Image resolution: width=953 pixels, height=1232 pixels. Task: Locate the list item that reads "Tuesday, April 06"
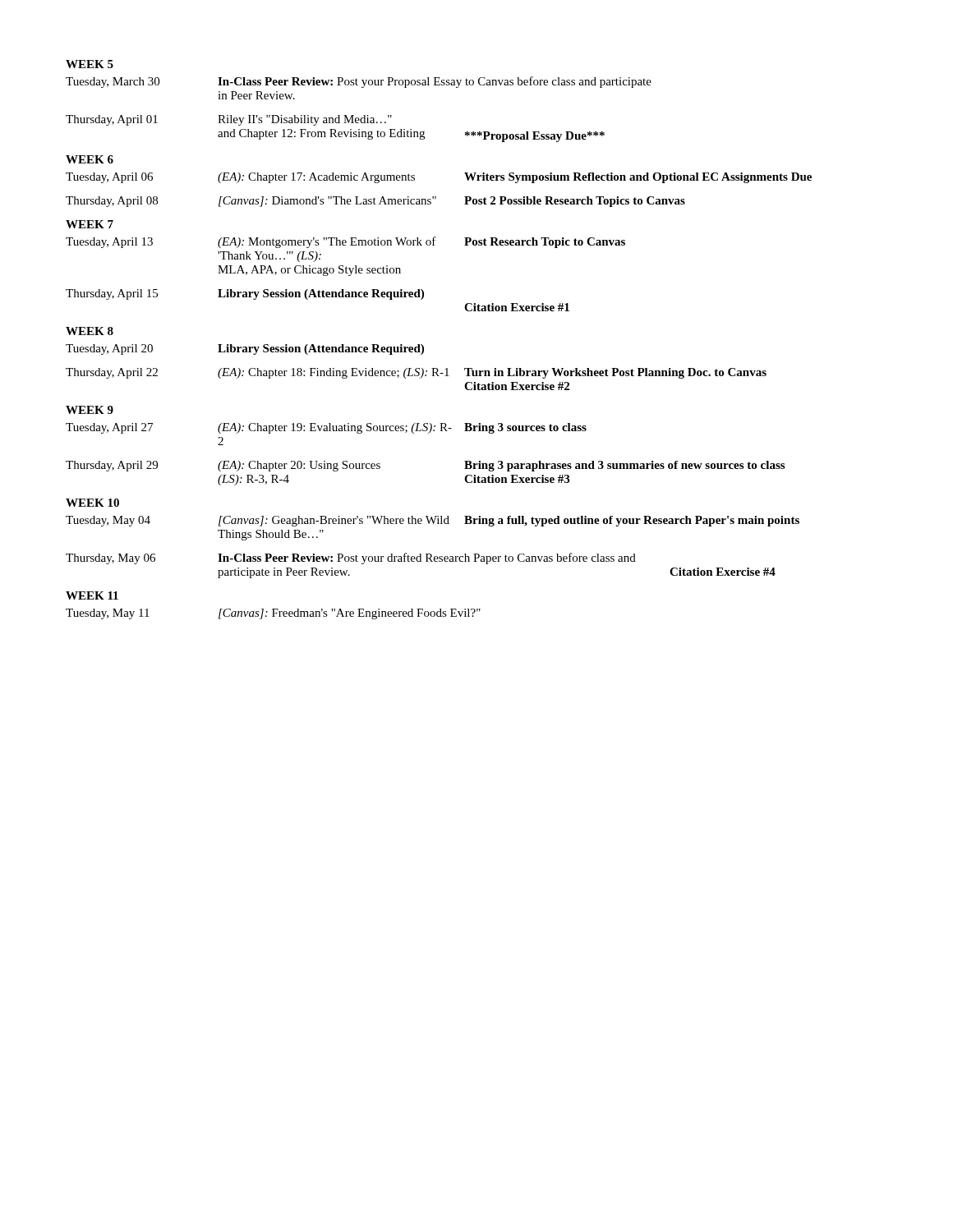point(476,177)
